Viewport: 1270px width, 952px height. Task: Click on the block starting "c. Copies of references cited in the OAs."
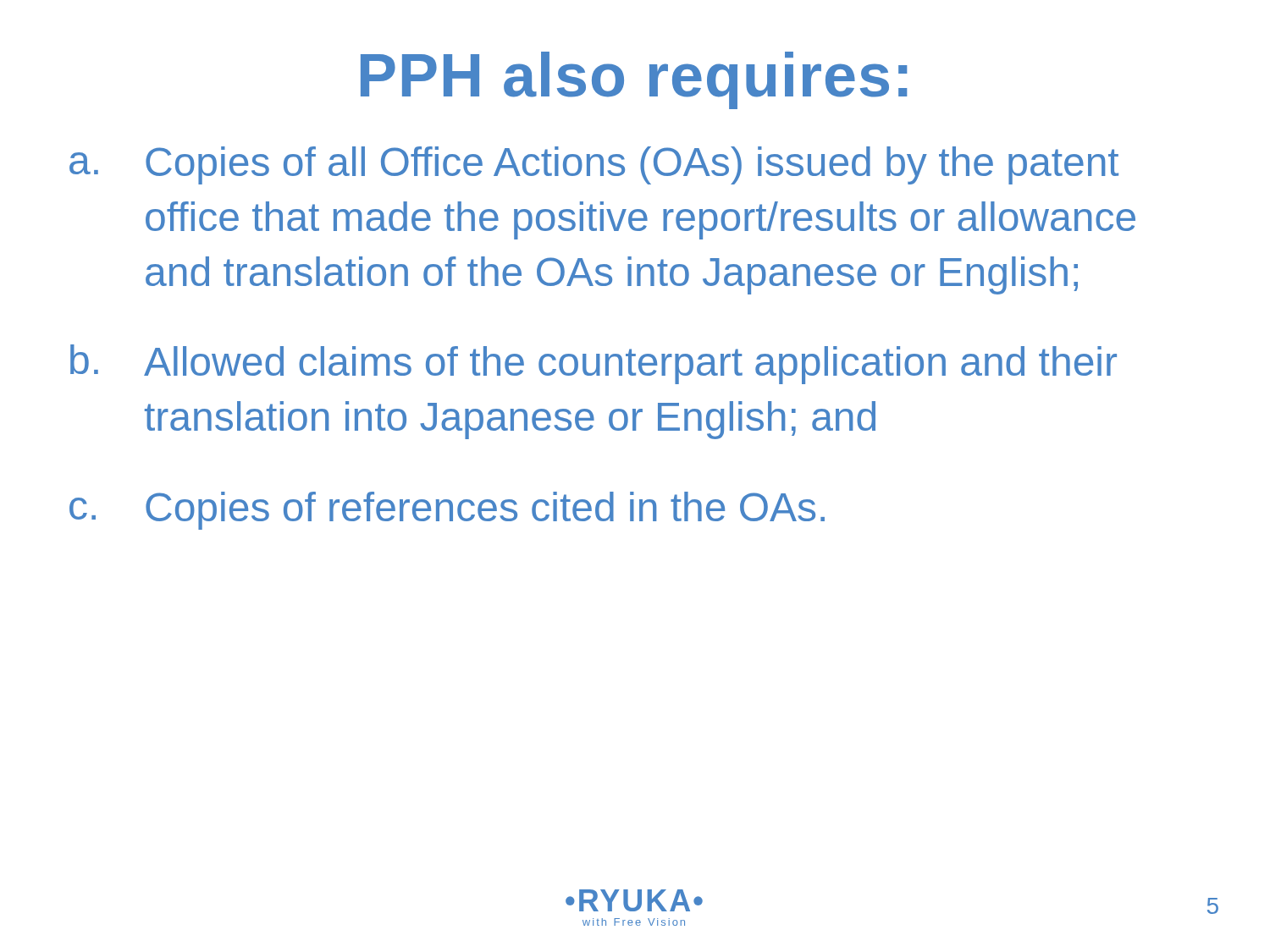coord(635,508)
